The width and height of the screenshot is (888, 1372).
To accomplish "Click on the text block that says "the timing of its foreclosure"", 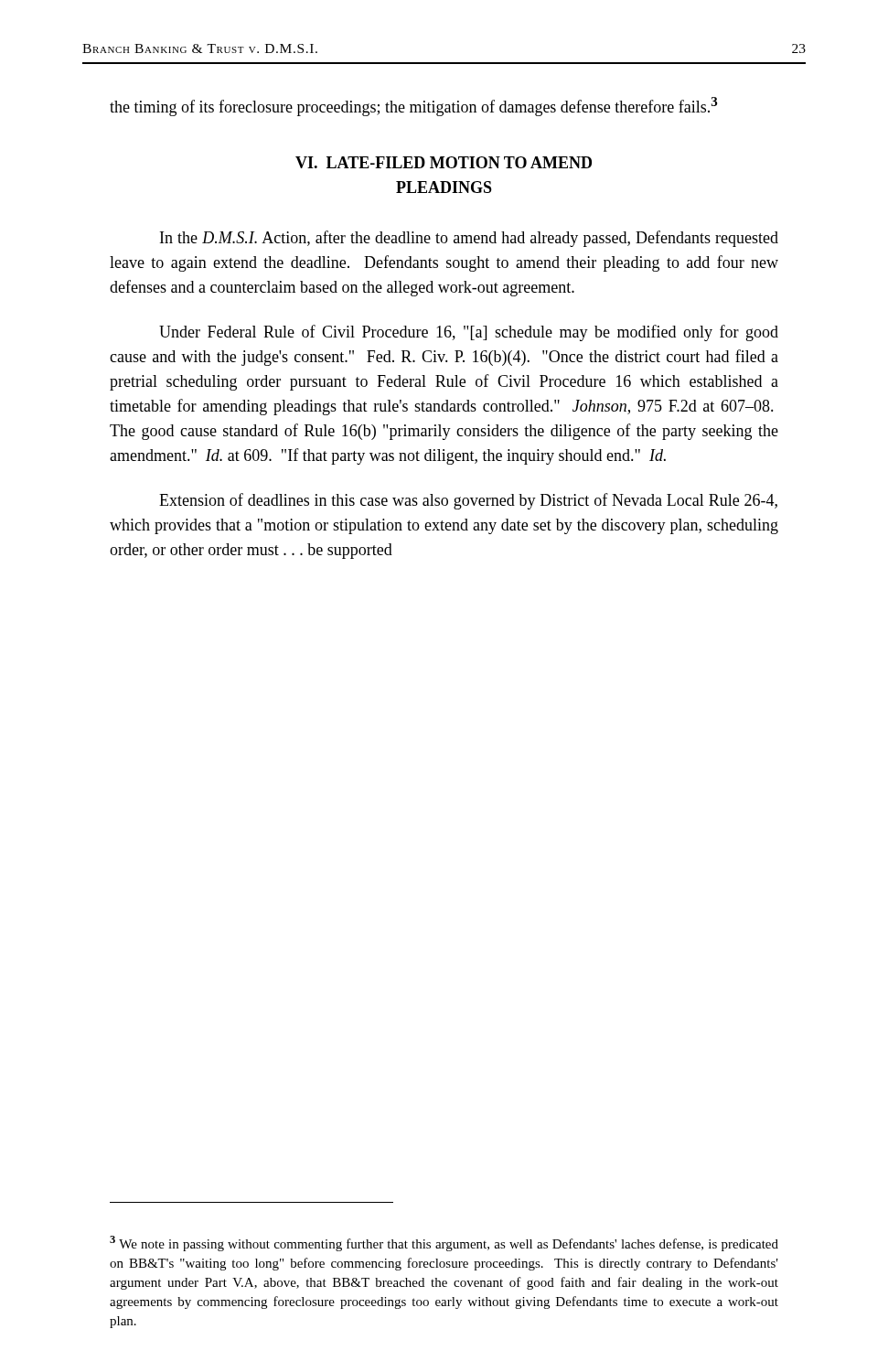I will [414, 105].
